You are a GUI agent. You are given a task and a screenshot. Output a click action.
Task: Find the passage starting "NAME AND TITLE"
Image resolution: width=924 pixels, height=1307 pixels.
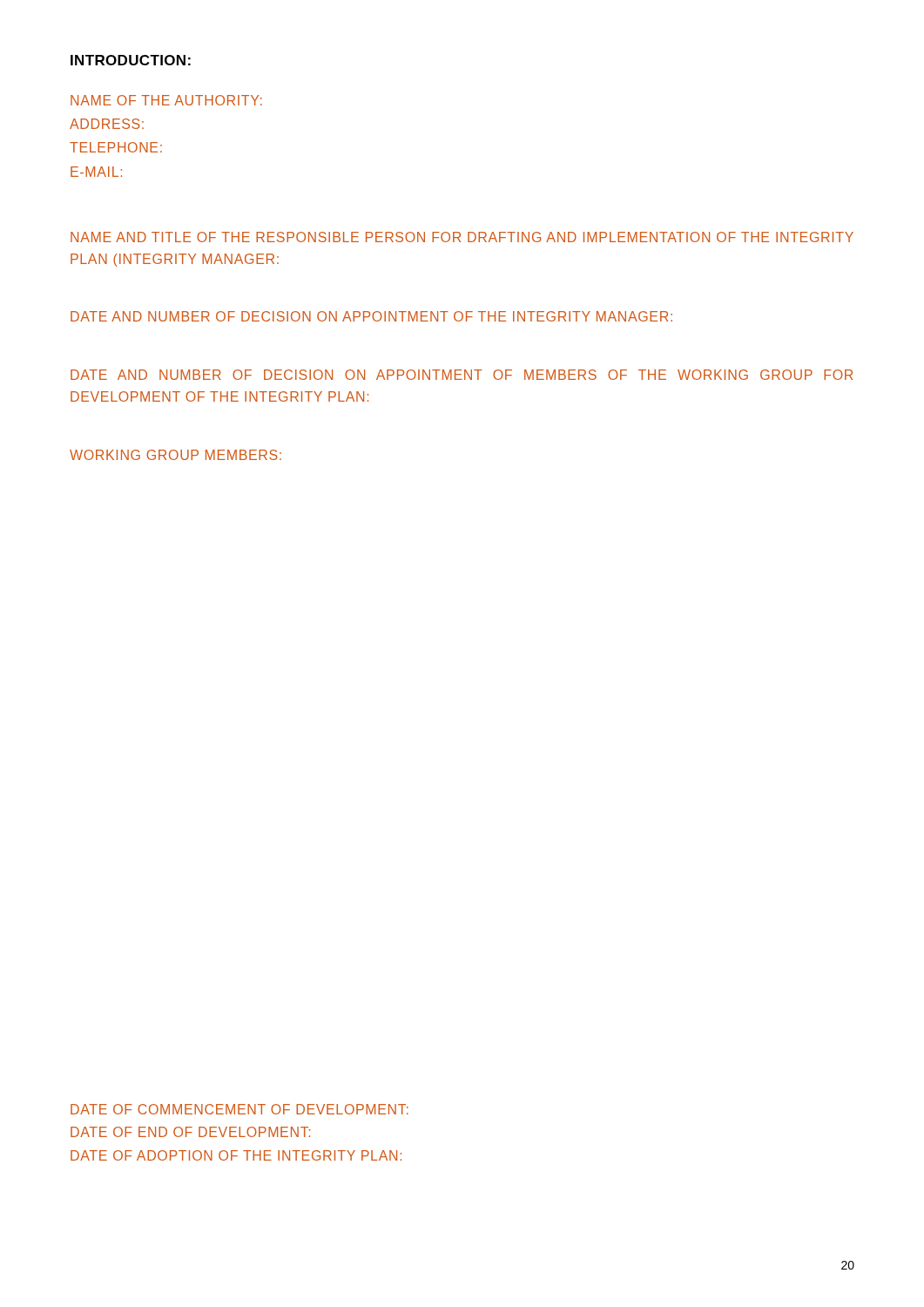pos(462,248)
